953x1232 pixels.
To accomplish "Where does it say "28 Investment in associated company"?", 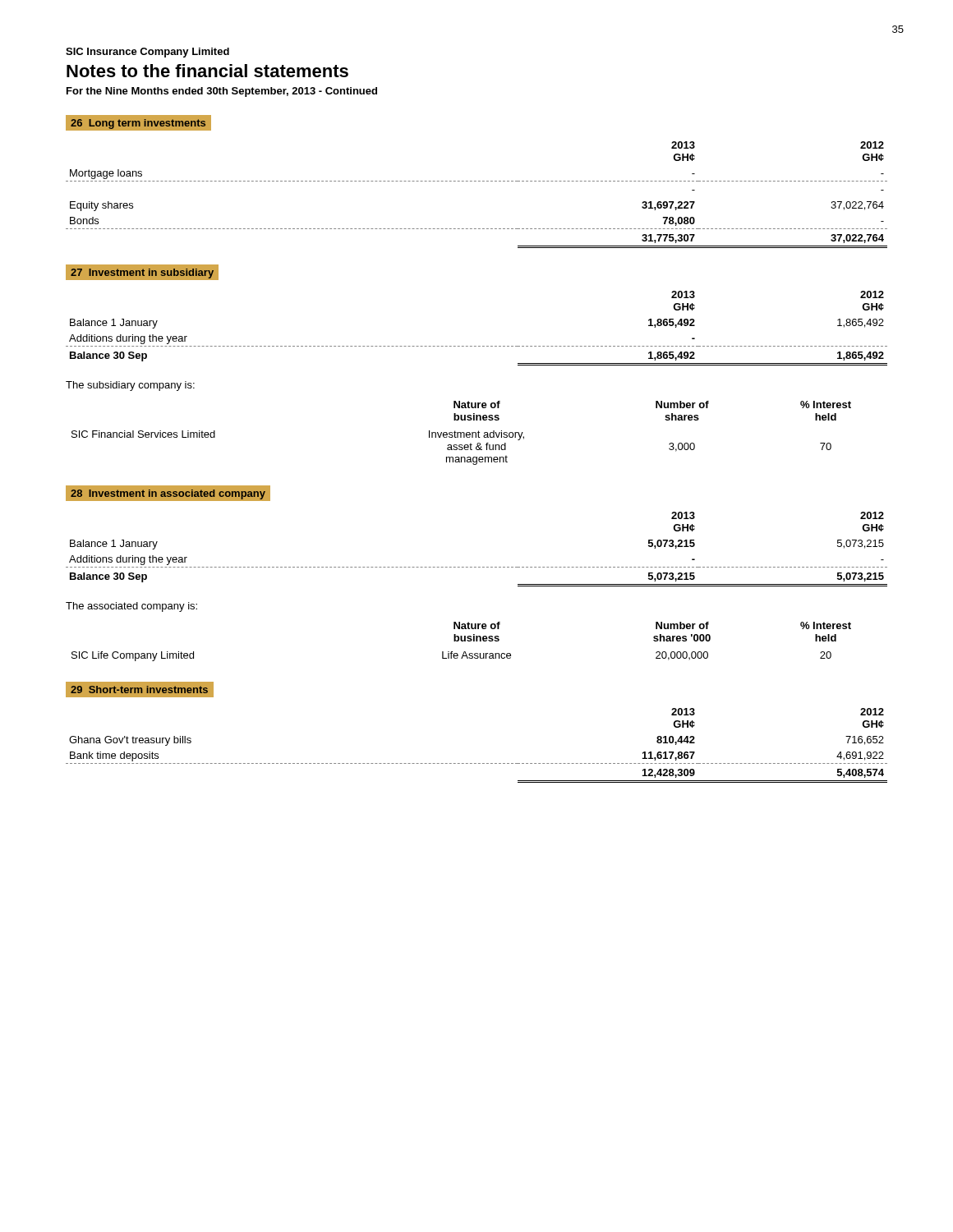I will tap(168, 493).
